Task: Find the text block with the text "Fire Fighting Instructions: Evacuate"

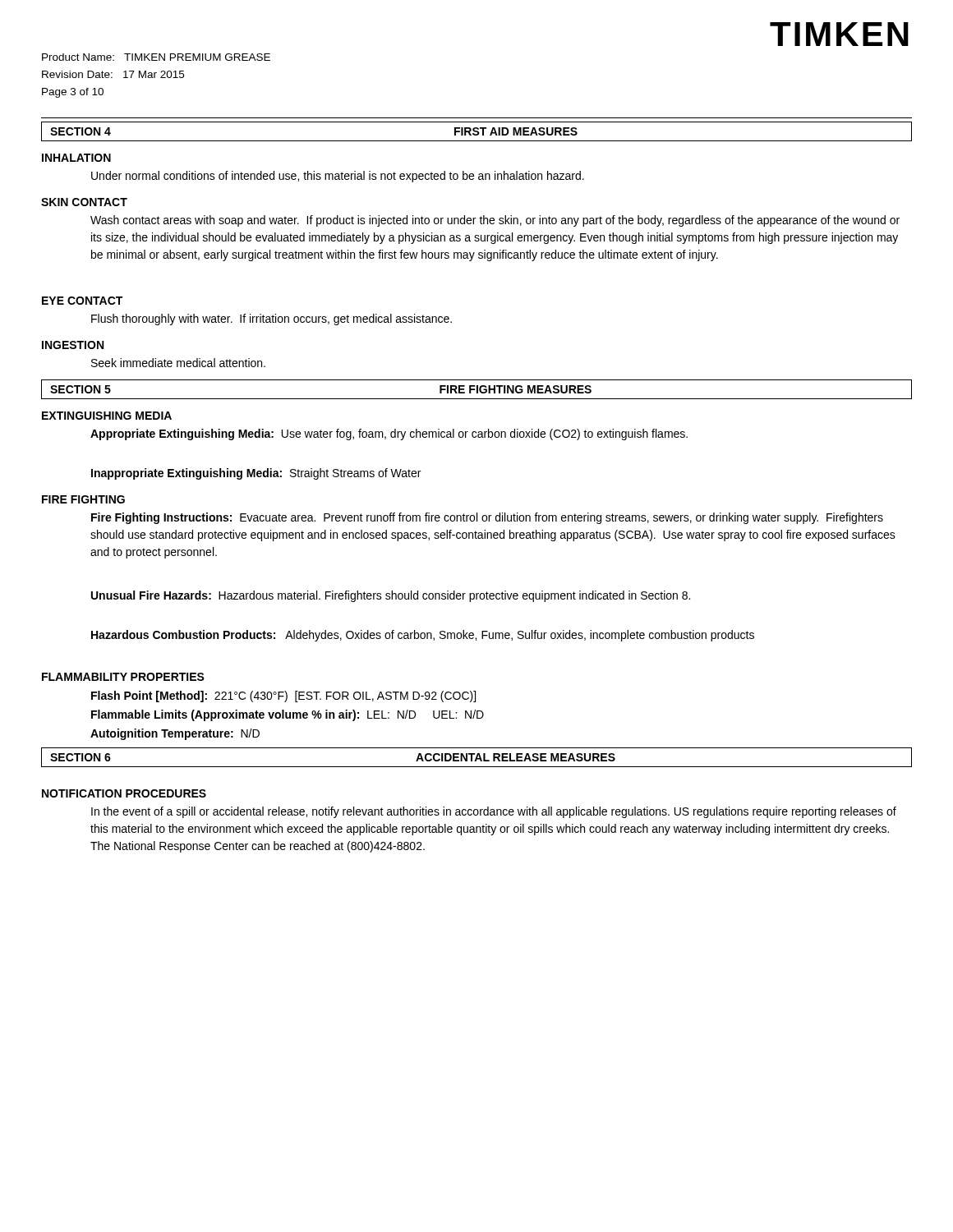Action: pyautogui.click(x=493, y=535)
